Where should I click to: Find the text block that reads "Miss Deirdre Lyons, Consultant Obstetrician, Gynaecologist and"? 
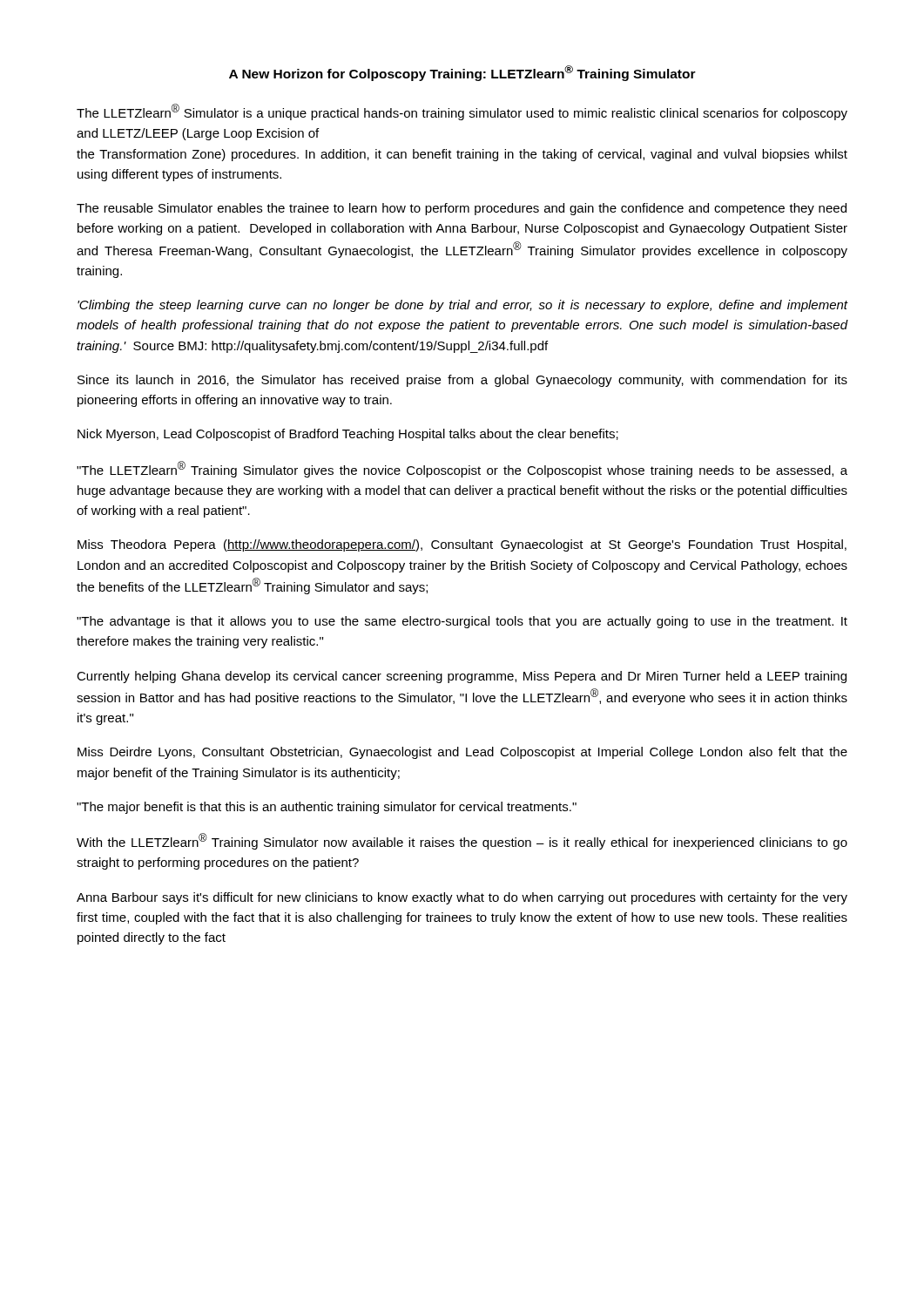coord(462,762)
